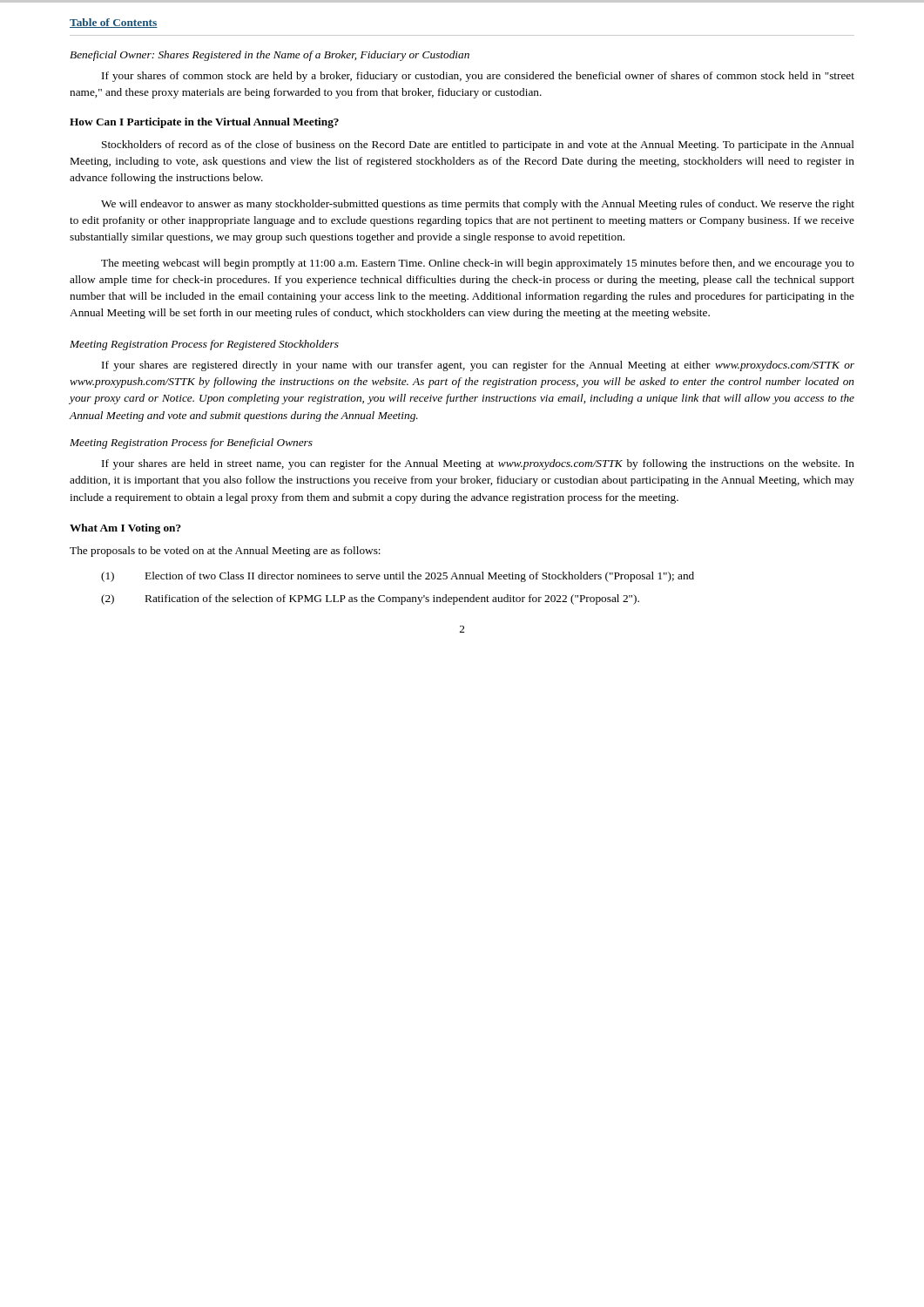Locate the element starting "The proposals to be voted on at the"
924x1307 pixels.
click(225, 550)
